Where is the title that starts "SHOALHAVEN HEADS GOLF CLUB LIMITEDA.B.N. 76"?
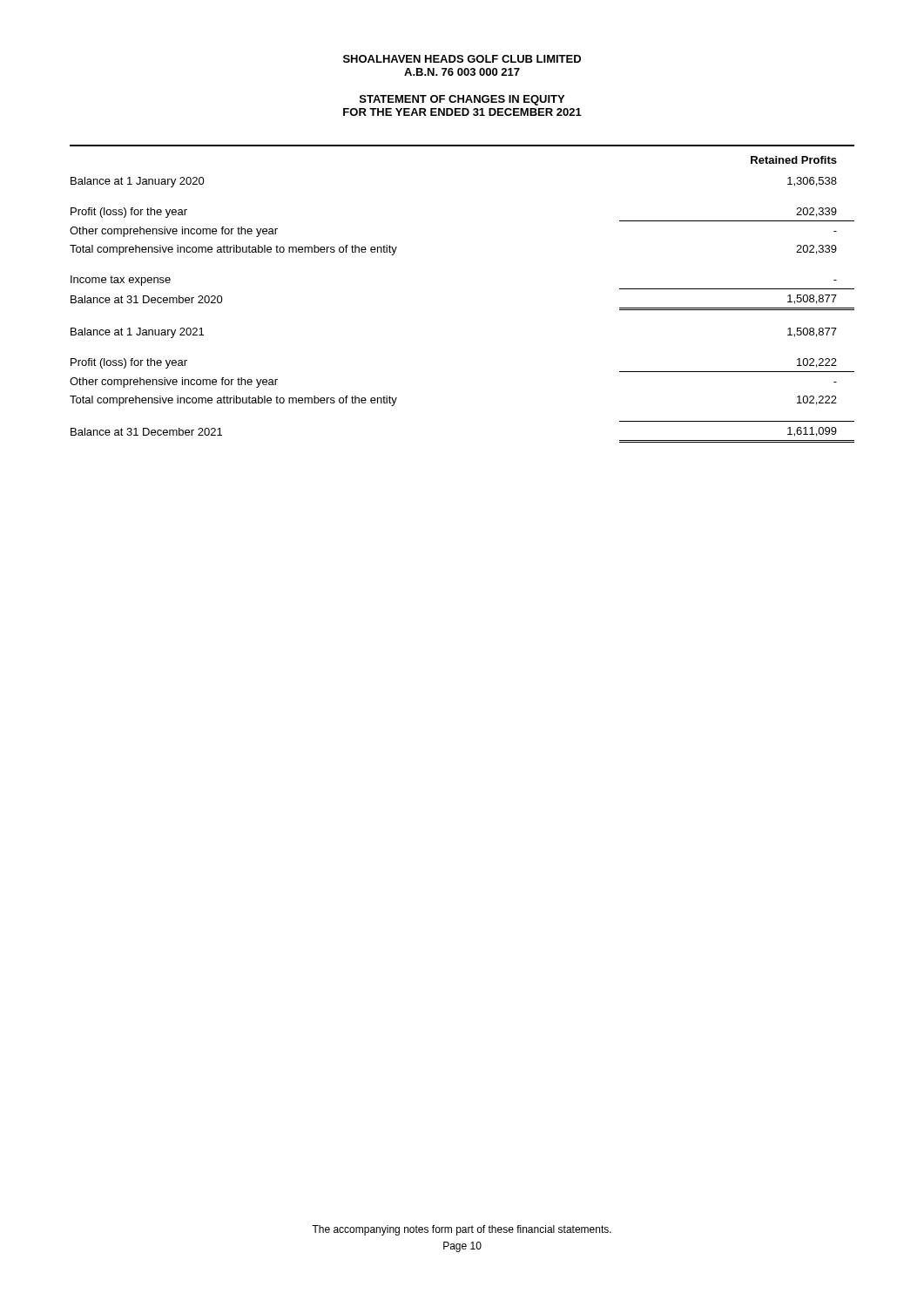The image size is (924, 1307). tap(462, 65)
